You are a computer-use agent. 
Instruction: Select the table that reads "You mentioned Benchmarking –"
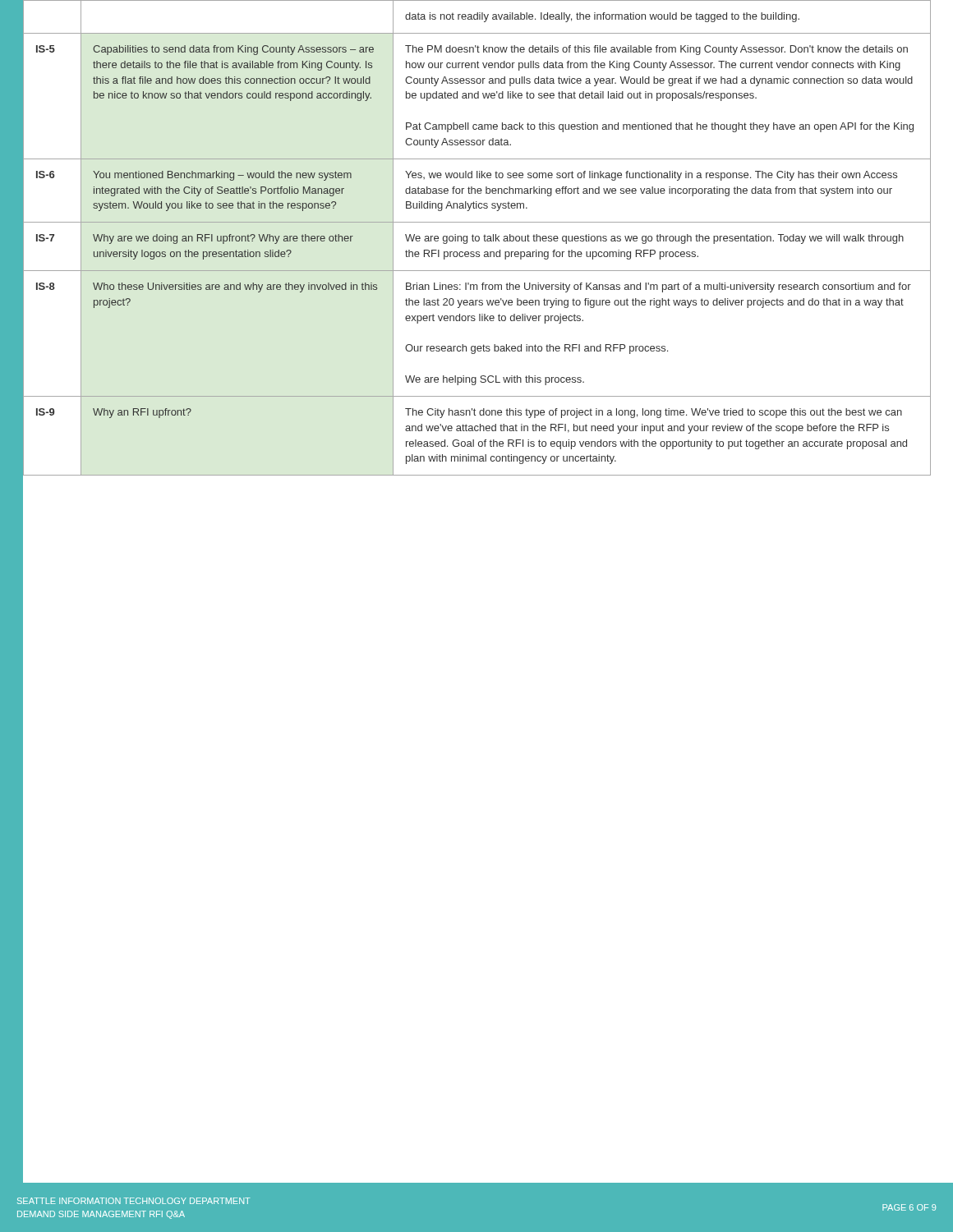(476, 591)
